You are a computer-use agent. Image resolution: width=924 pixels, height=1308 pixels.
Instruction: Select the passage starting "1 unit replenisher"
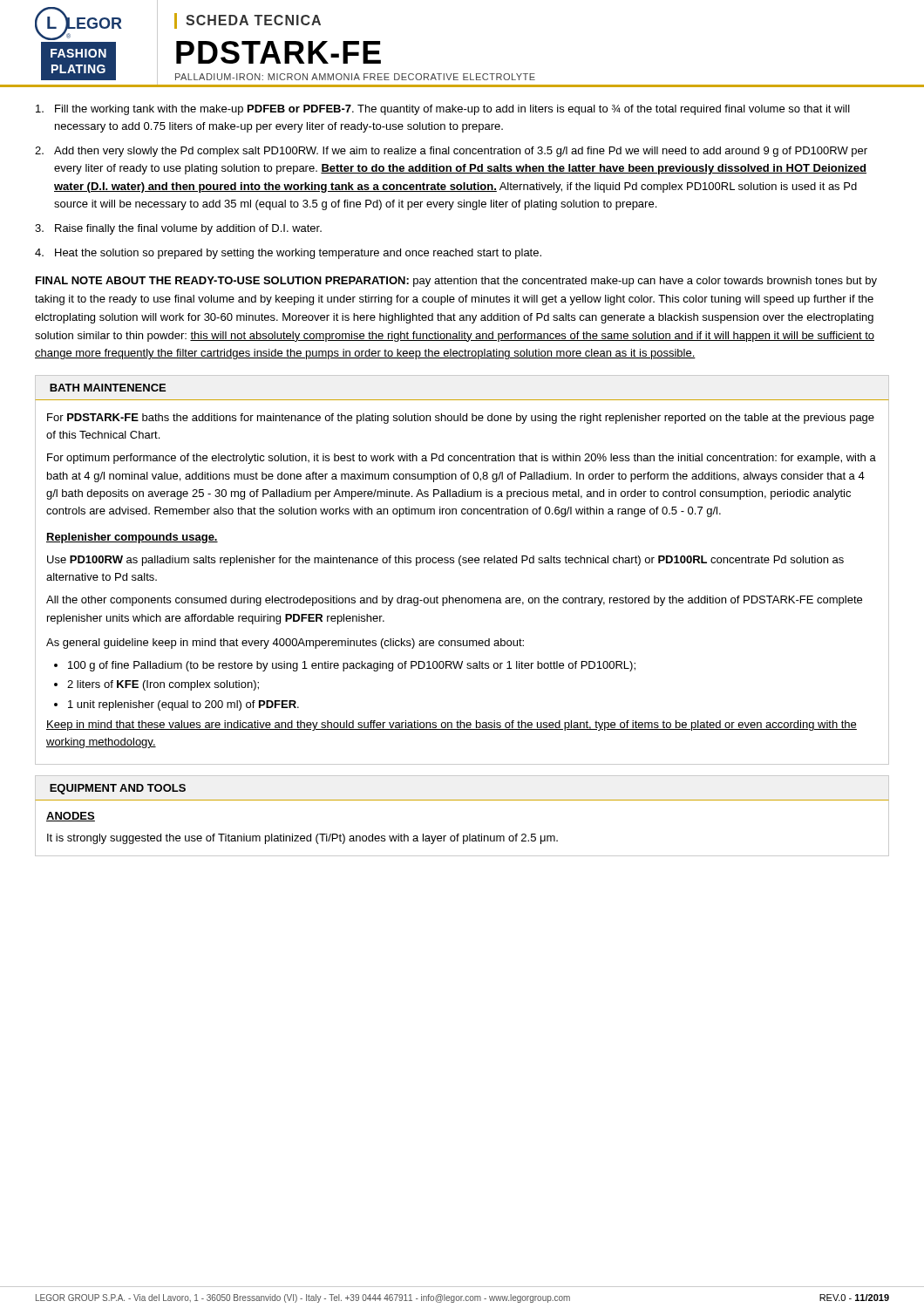point(183,704)
